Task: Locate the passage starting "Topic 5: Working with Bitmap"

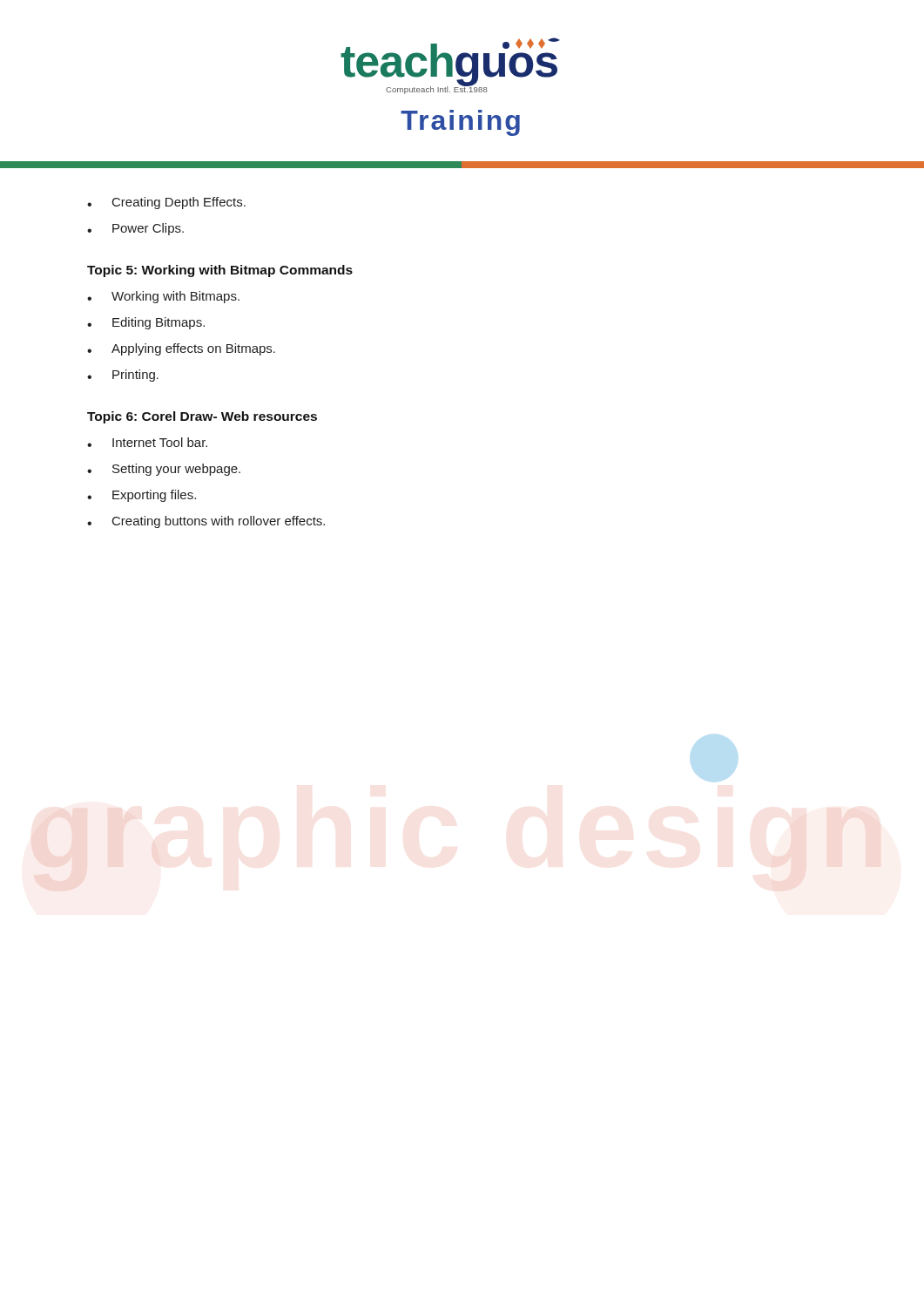Action: coord(220,270)
